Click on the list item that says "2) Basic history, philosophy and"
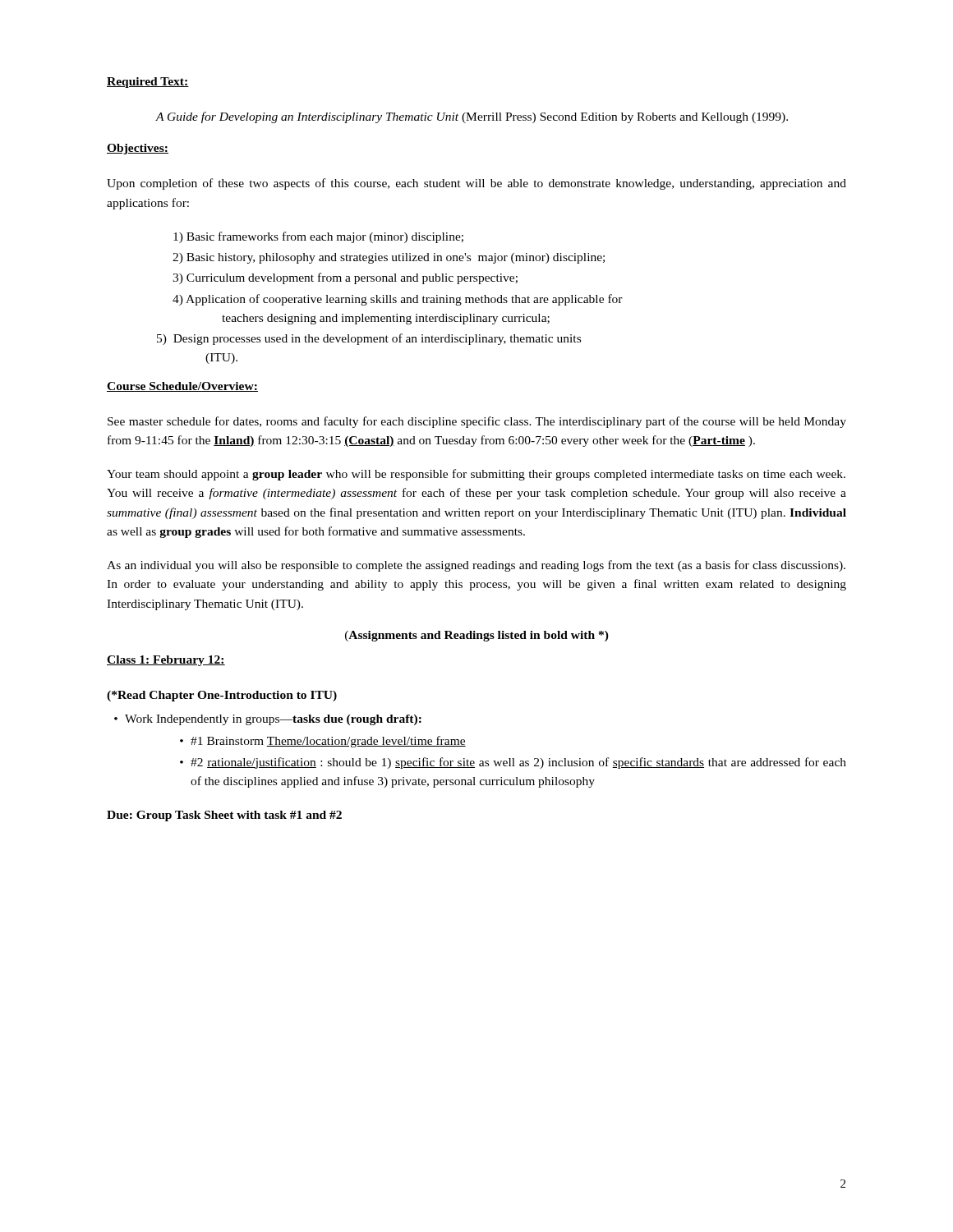Image resolution: width=953 pixels, height=1232 pixels. (x=509, y=257)
